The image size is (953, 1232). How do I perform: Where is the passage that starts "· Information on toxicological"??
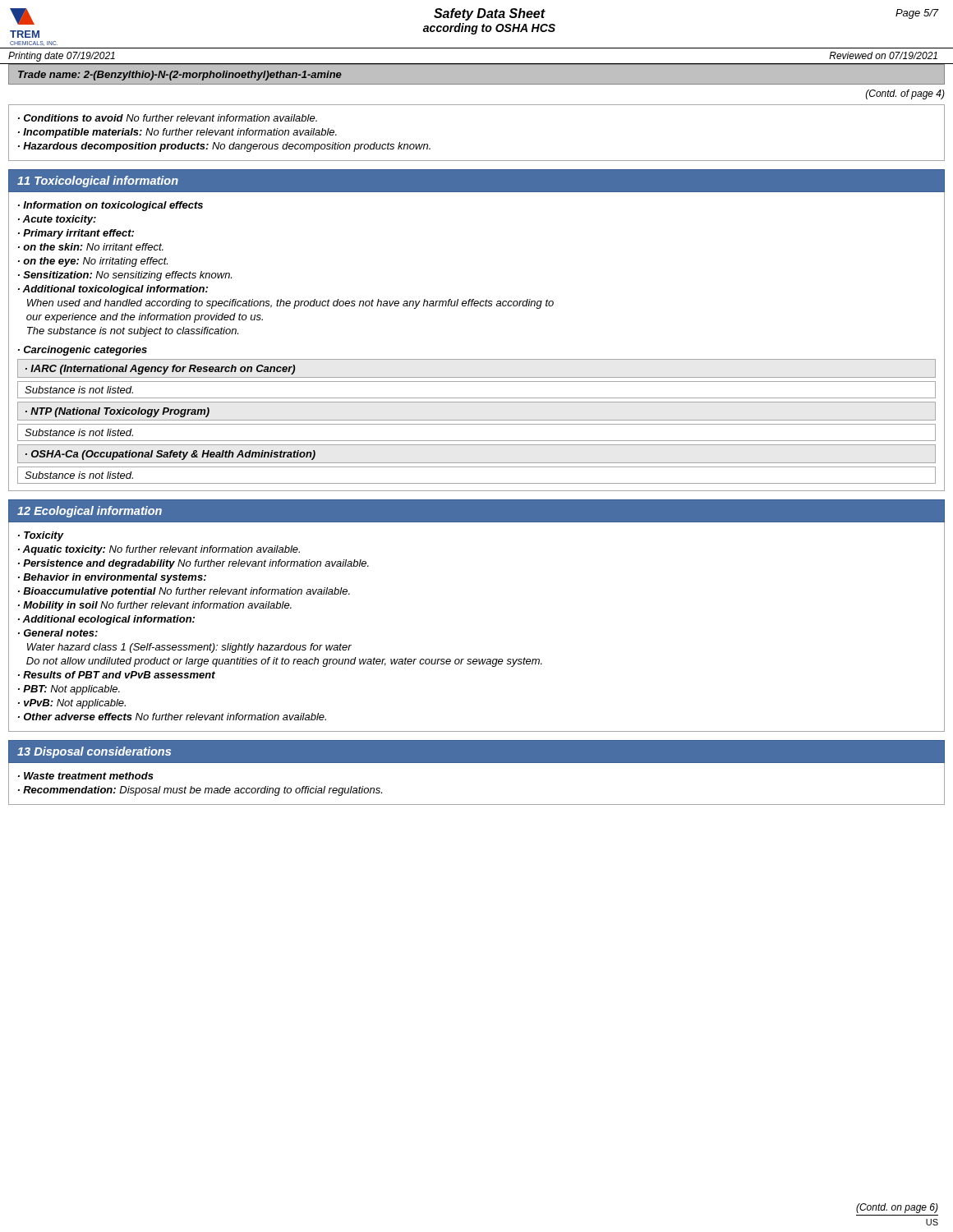tap(110, 206)
